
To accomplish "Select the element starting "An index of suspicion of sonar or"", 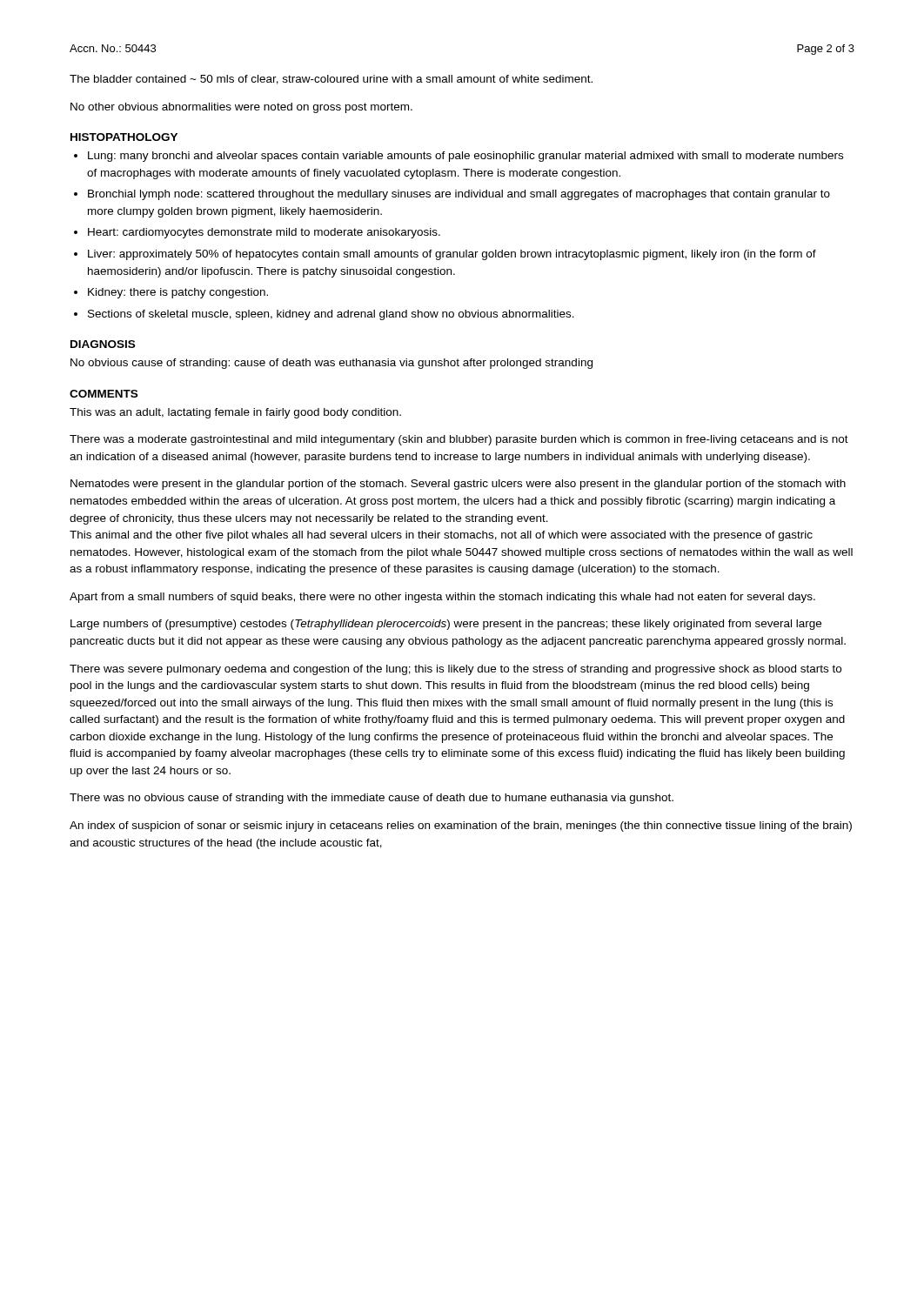I will [461, 834].
